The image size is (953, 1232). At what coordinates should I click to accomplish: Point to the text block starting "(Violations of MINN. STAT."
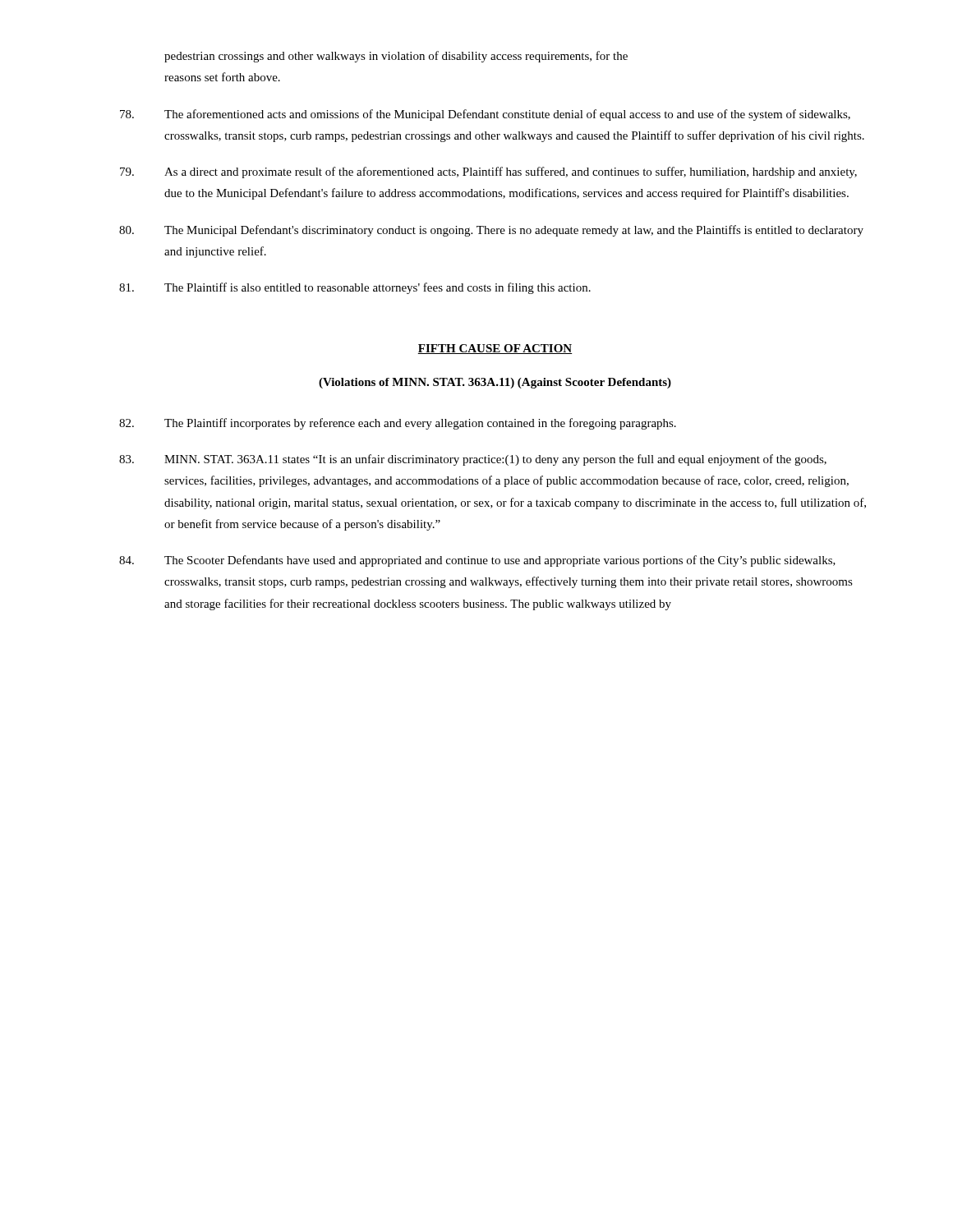click(495, 381)
